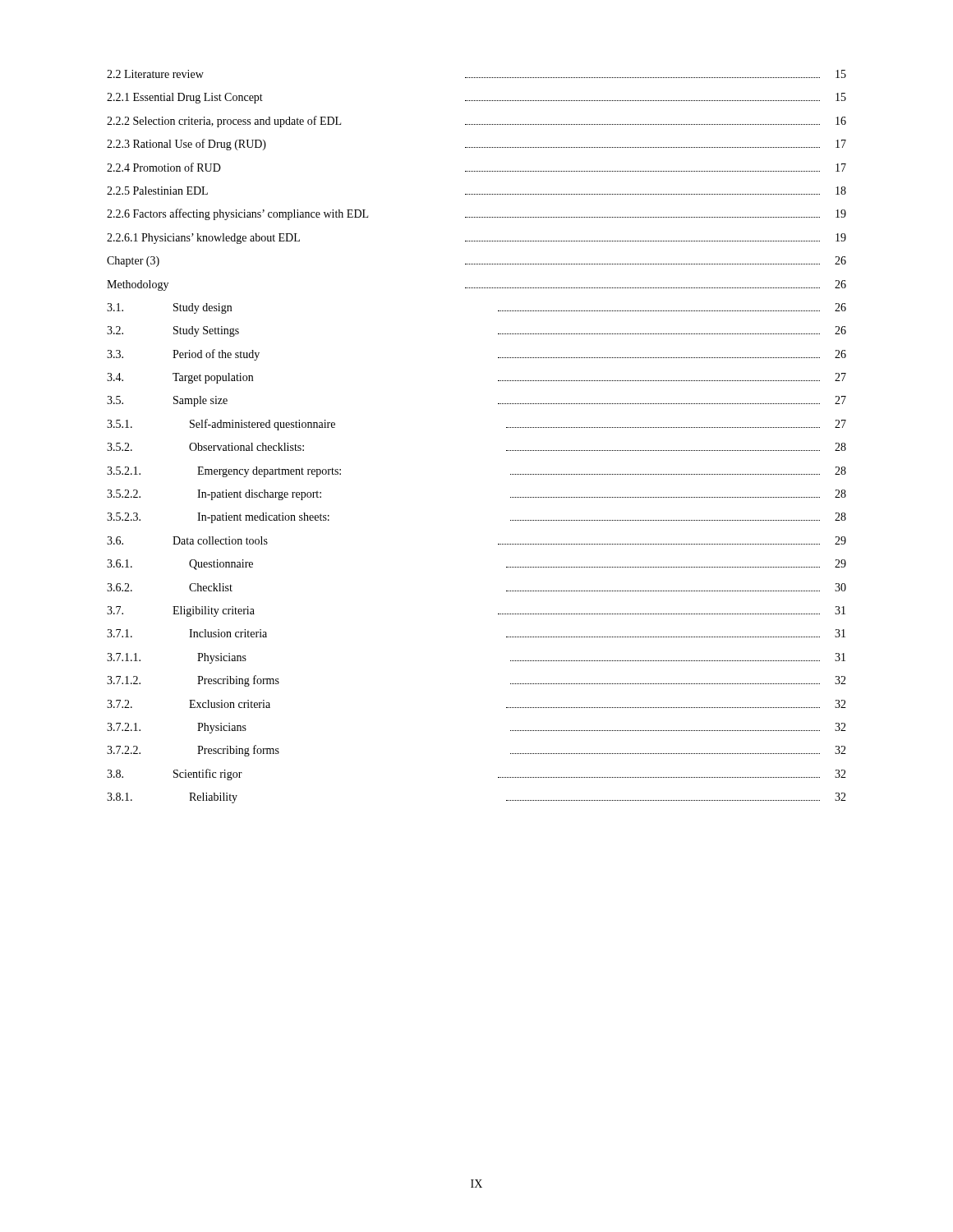The width and height of the screenshot is (953, 1232).
Task: Click where it says "3.8.1. Reliability 32"
Action: [117, 798]
